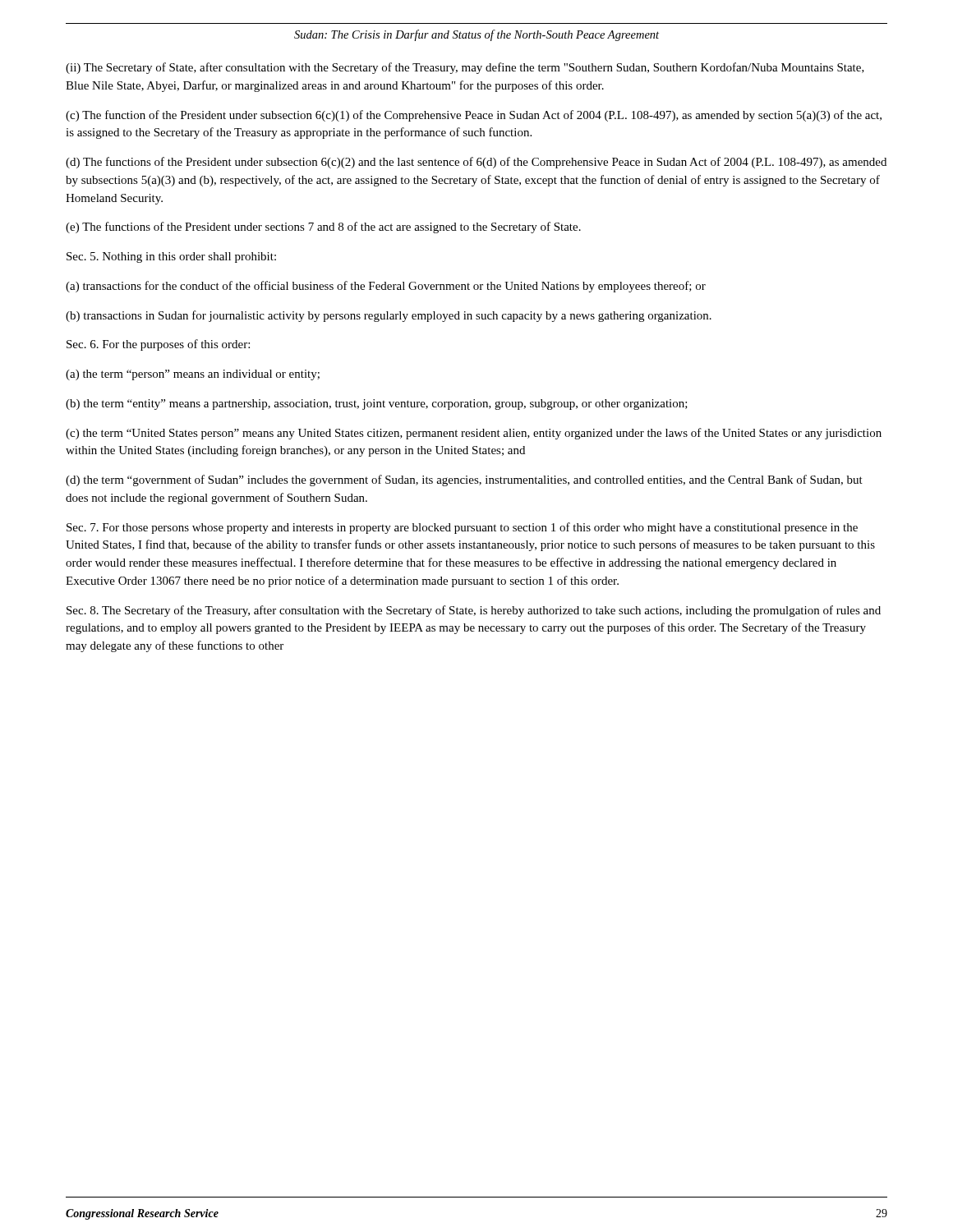Screen dimensions: 1232x953
Task: Click on the text block that reads "(e) The functions"
Action: pos(323,227)
